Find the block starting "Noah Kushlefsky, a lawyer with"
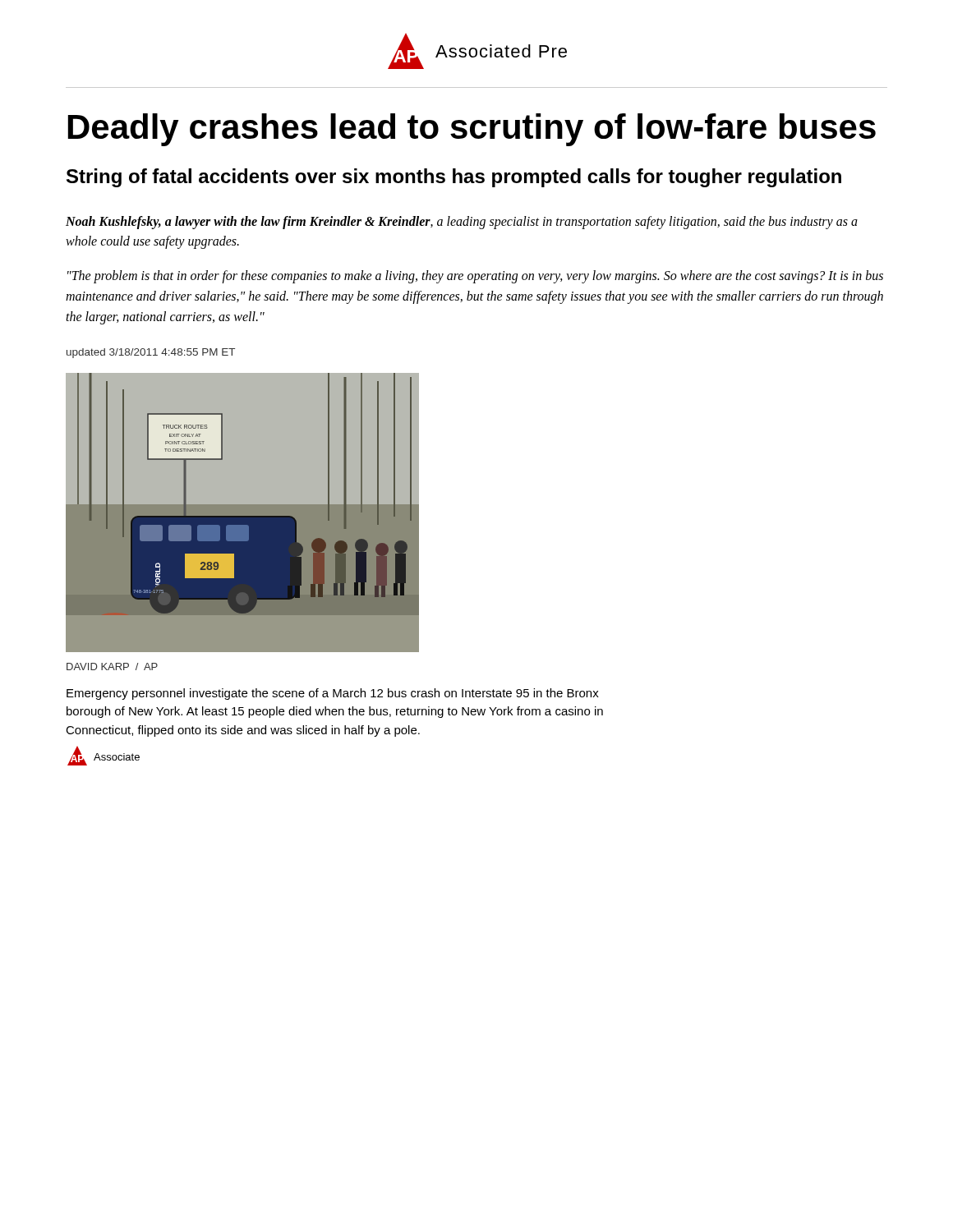The image size is (953, 1232). (x=462, y=232)
